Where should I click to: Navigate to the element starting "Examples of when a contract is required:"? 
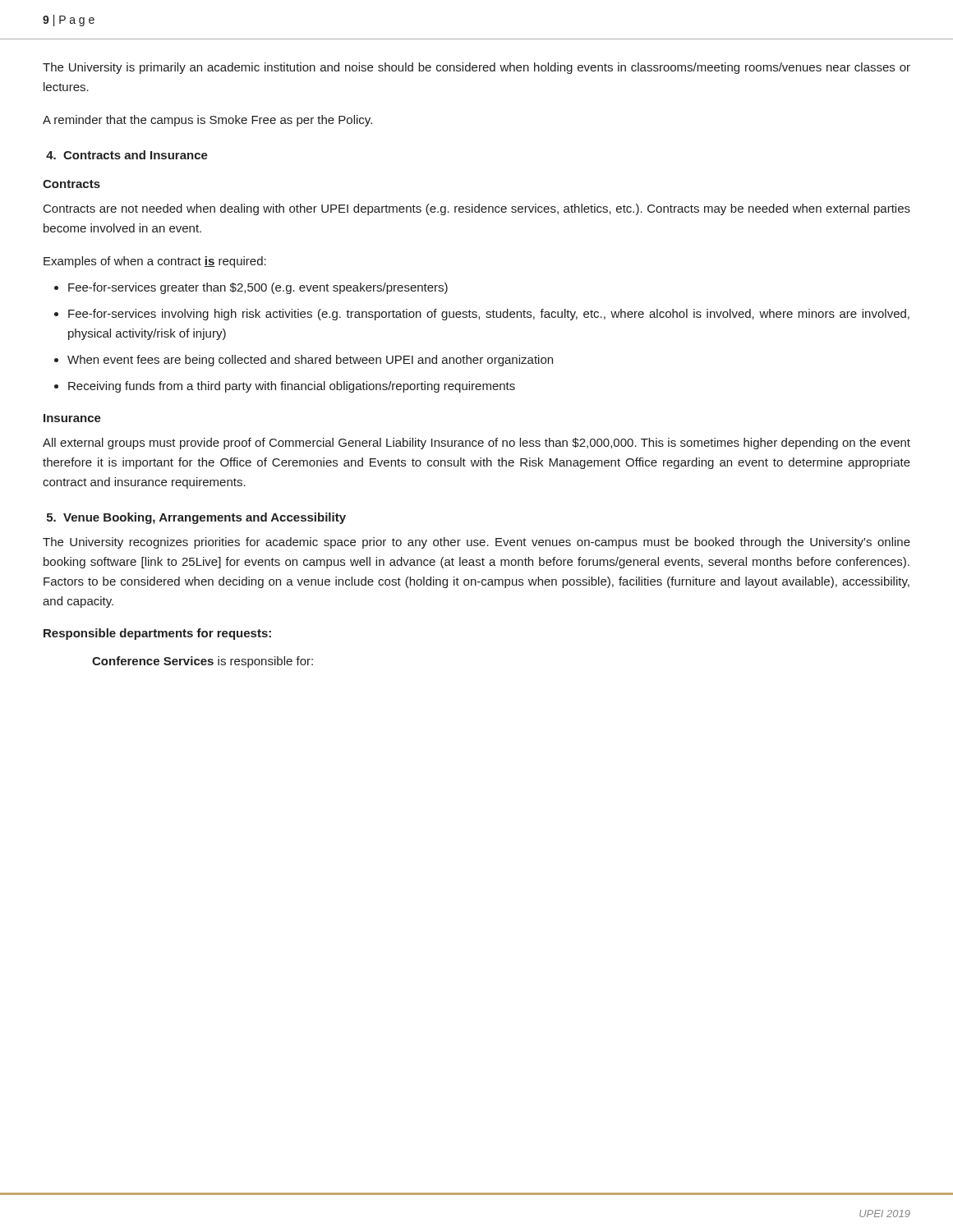(x=155, y=261)
